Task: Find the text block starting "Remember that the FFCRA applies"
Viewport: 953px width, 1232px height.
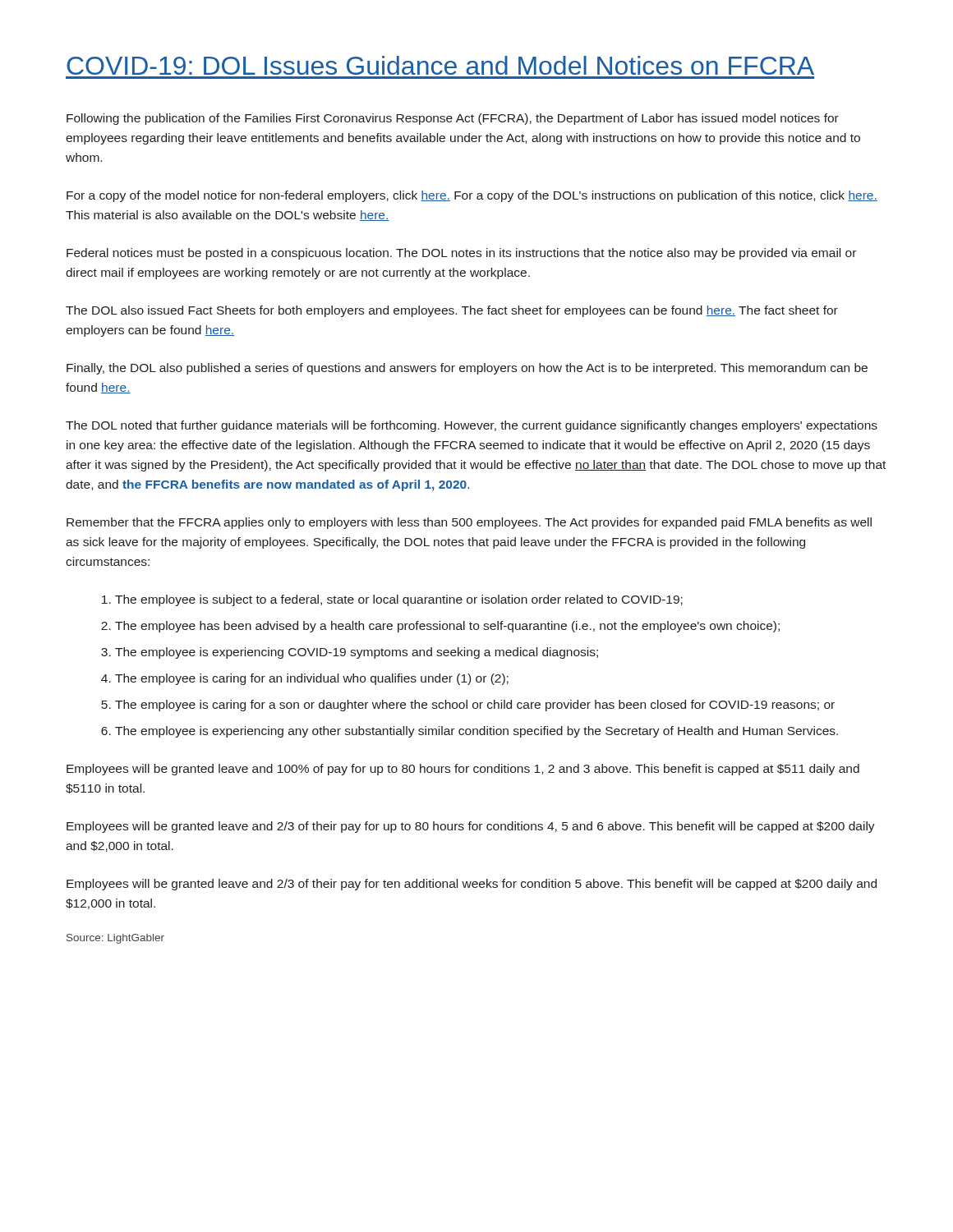Action: click(x=476, y=542)
